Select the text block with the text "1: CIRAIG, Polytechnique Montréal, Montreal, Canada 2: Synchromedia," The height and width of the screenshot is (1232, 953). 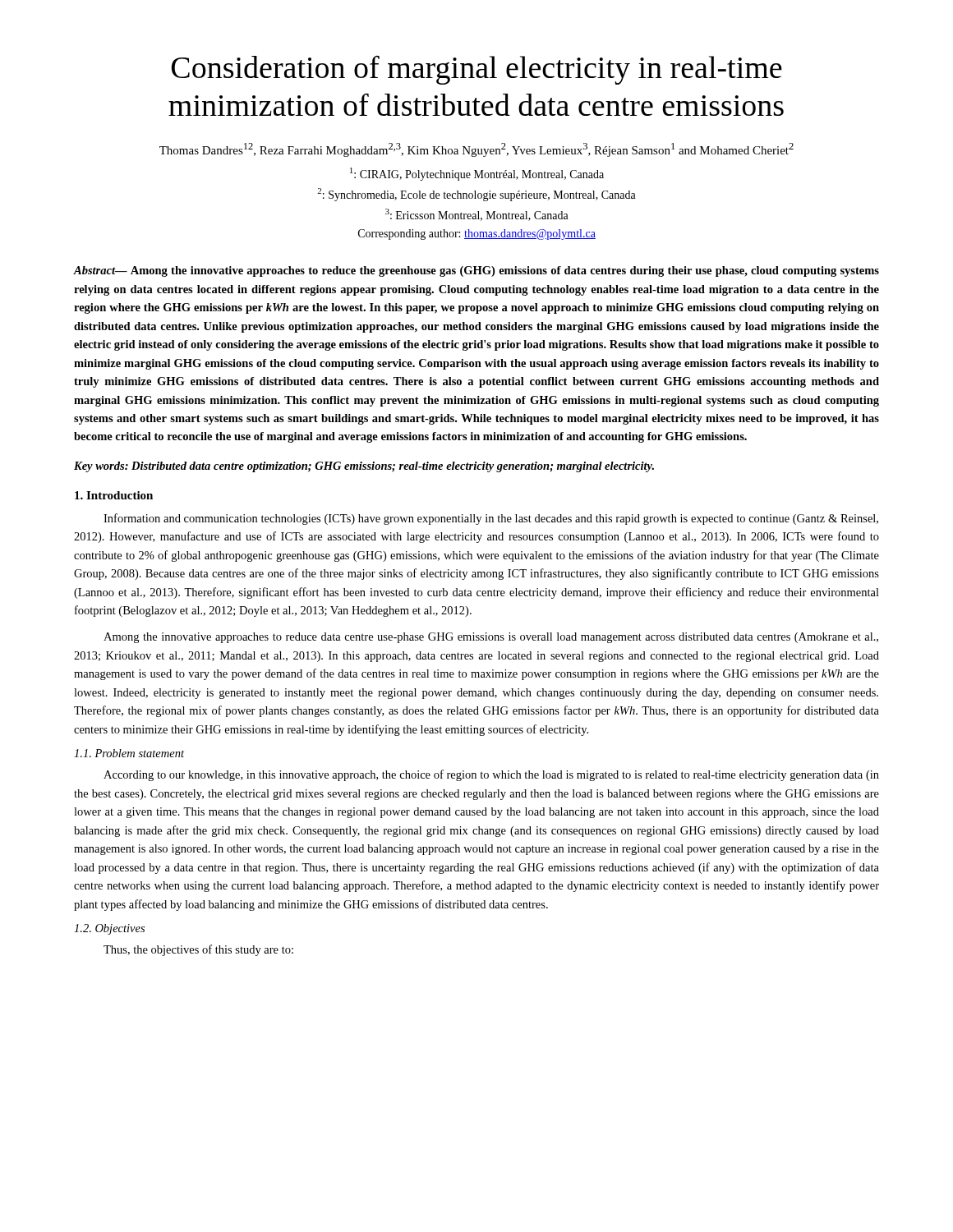(476, 202)
